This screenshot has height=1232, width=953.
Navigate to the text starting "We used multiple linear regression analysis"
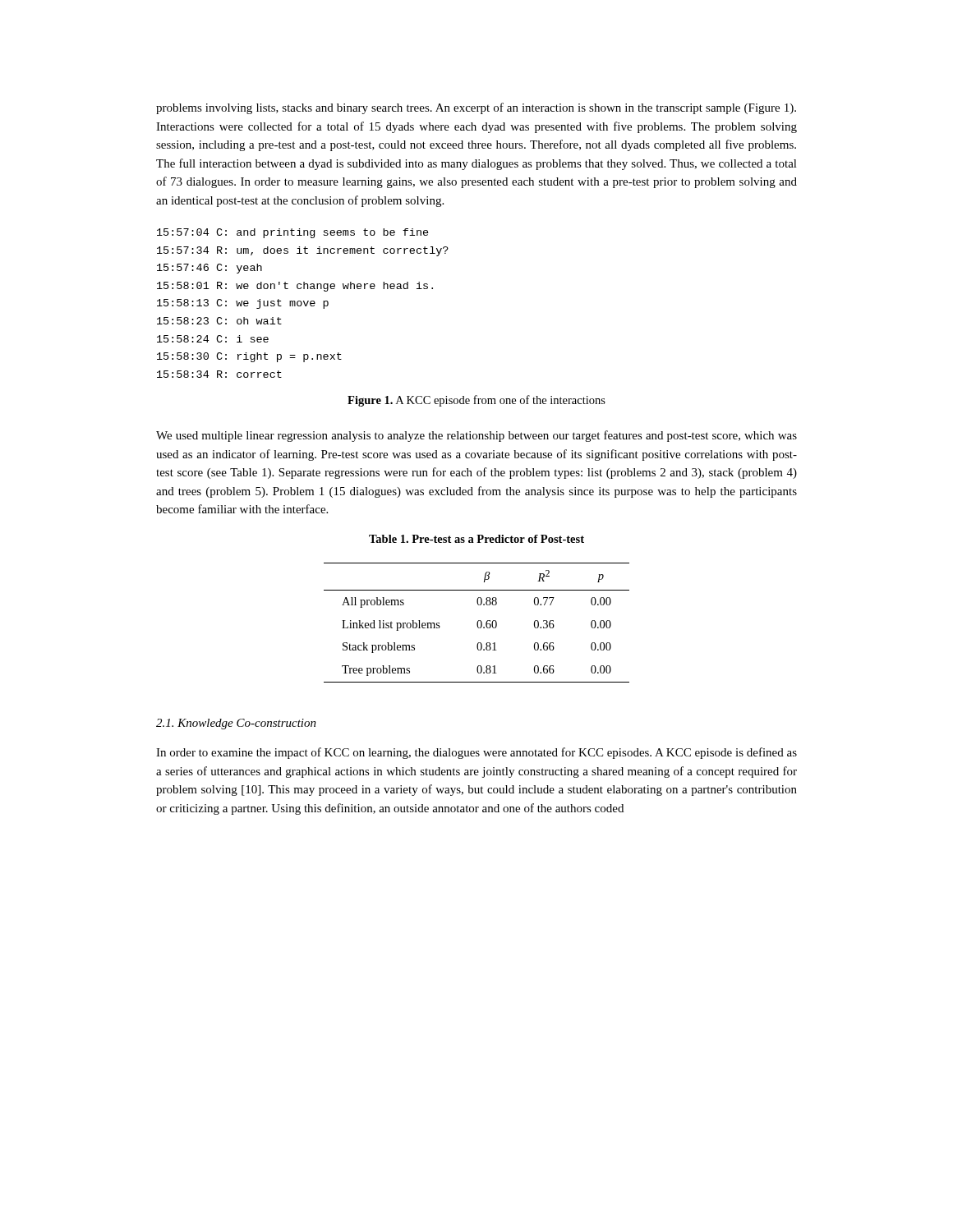476,472
